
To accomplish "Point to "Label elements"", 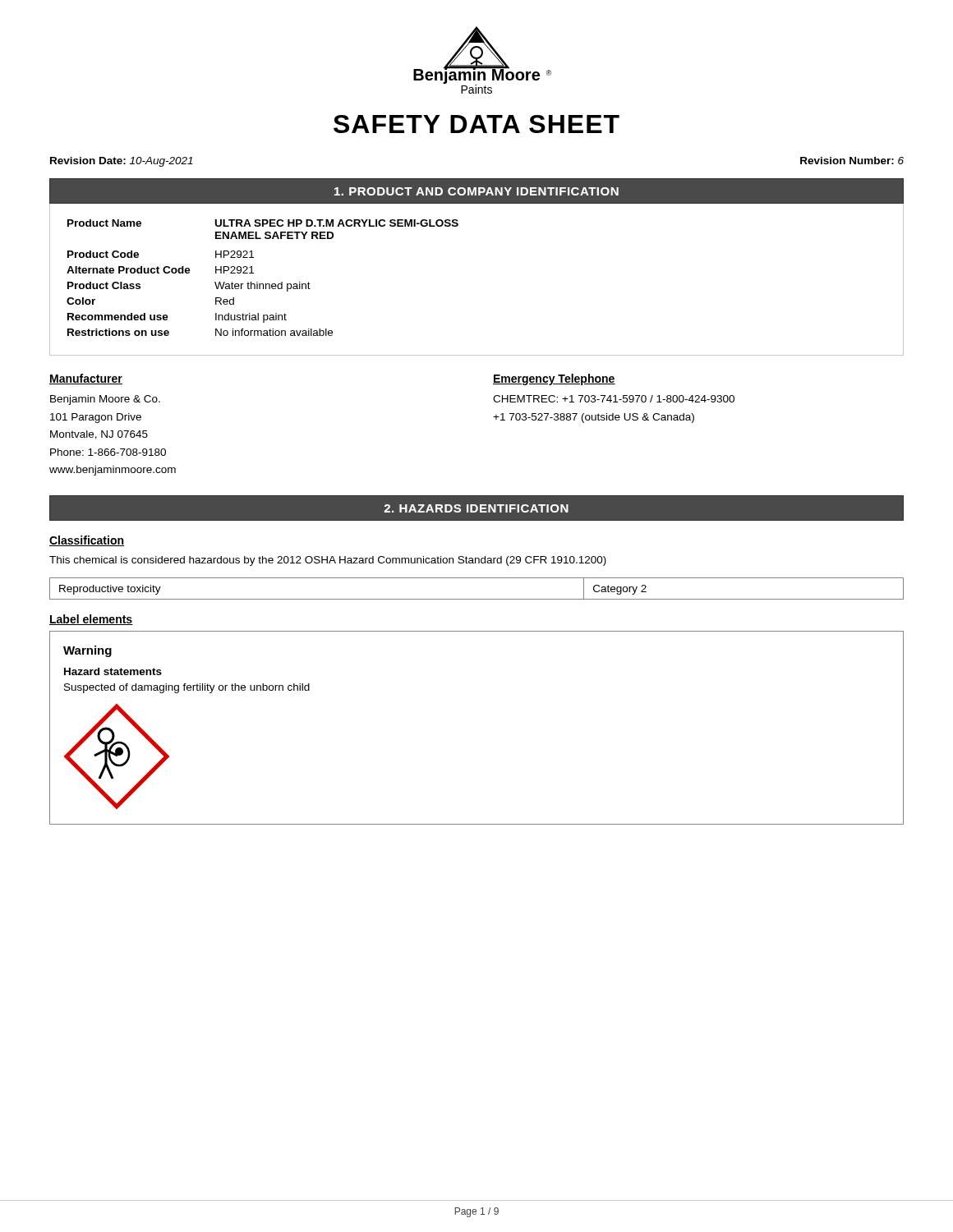I will pyautogui.click(x=476, y=619).
